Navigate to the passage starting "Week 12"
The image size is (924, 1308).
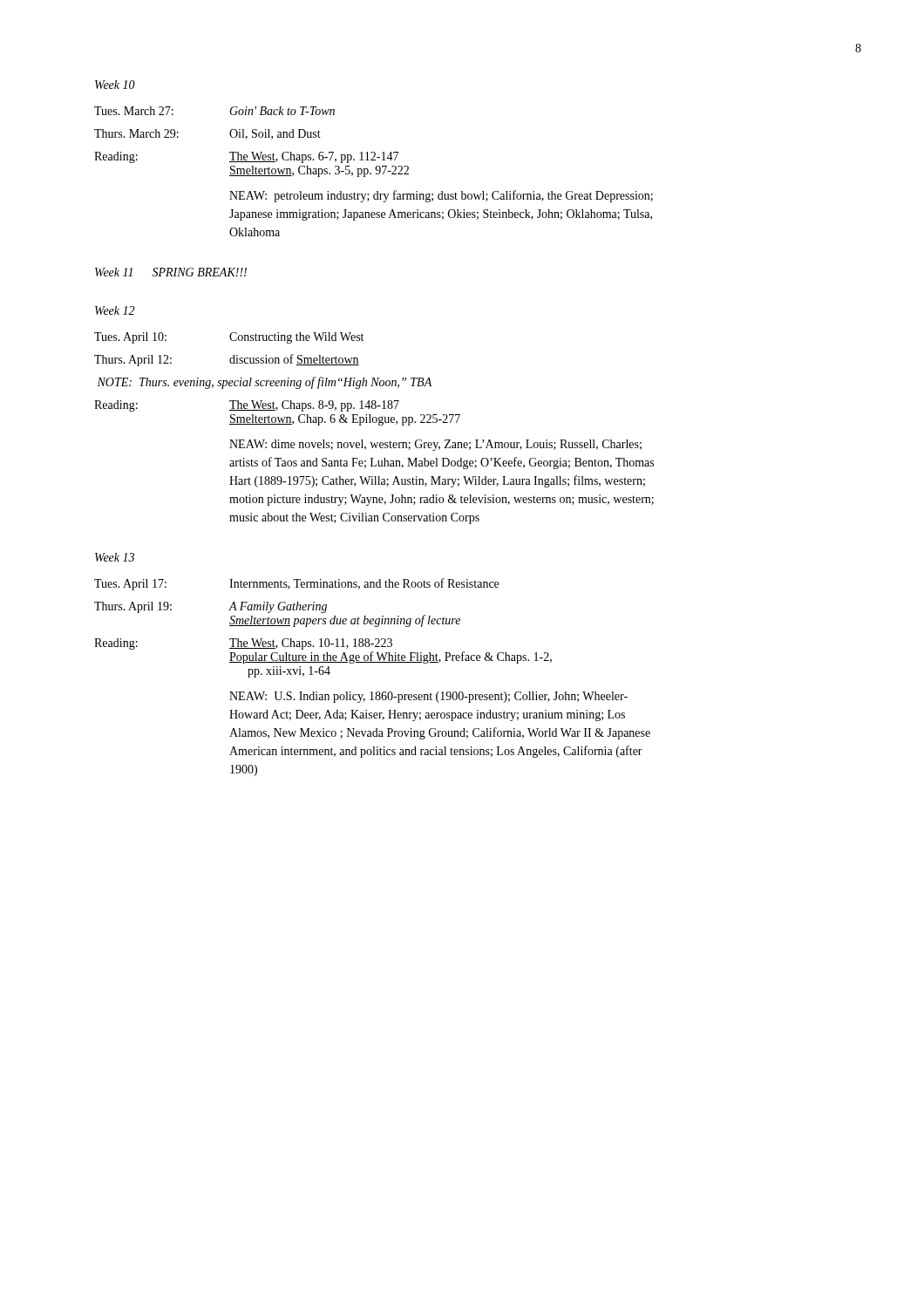point(114,311)
